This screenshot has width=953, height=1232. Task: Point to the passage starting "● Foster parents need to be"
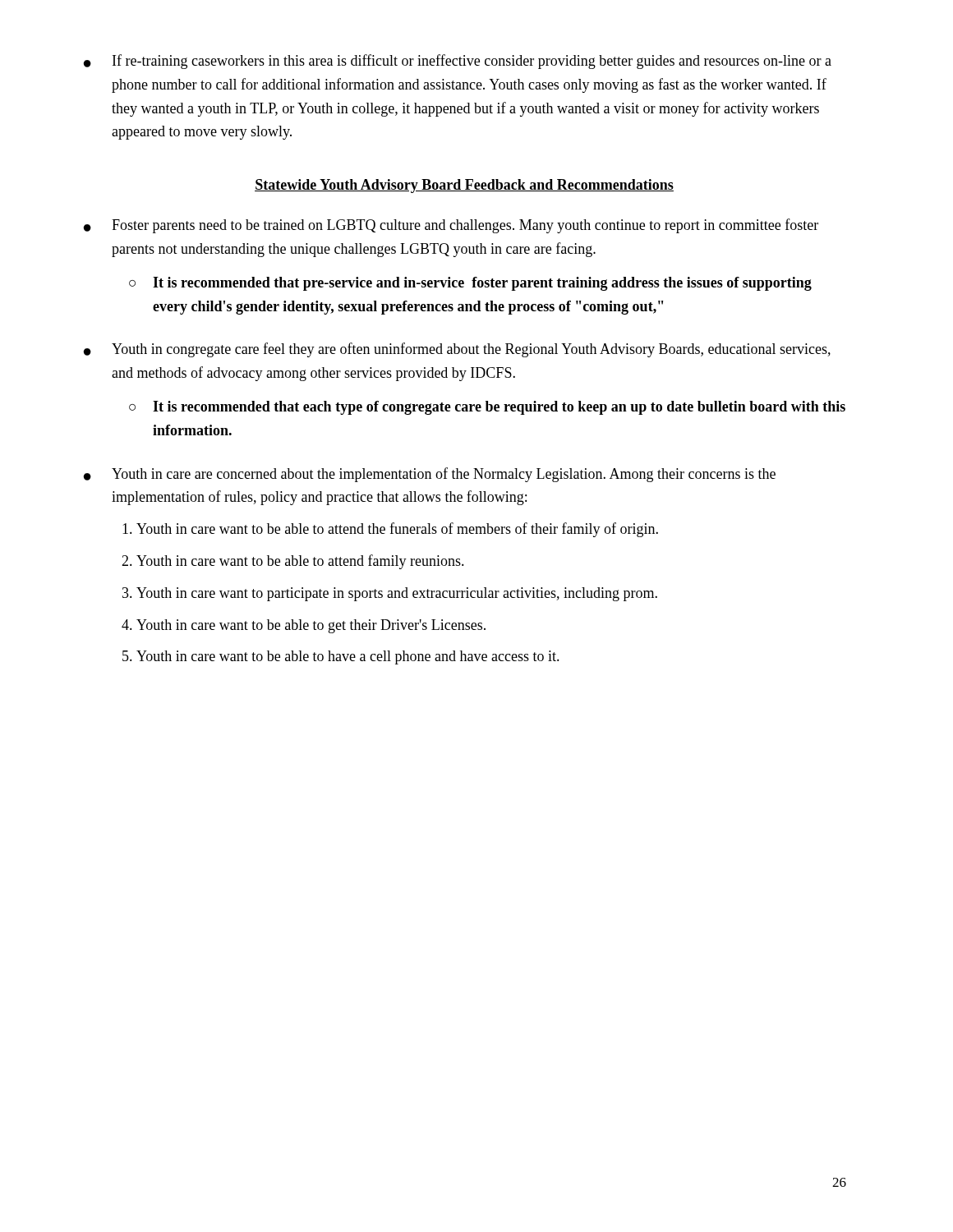451,226
